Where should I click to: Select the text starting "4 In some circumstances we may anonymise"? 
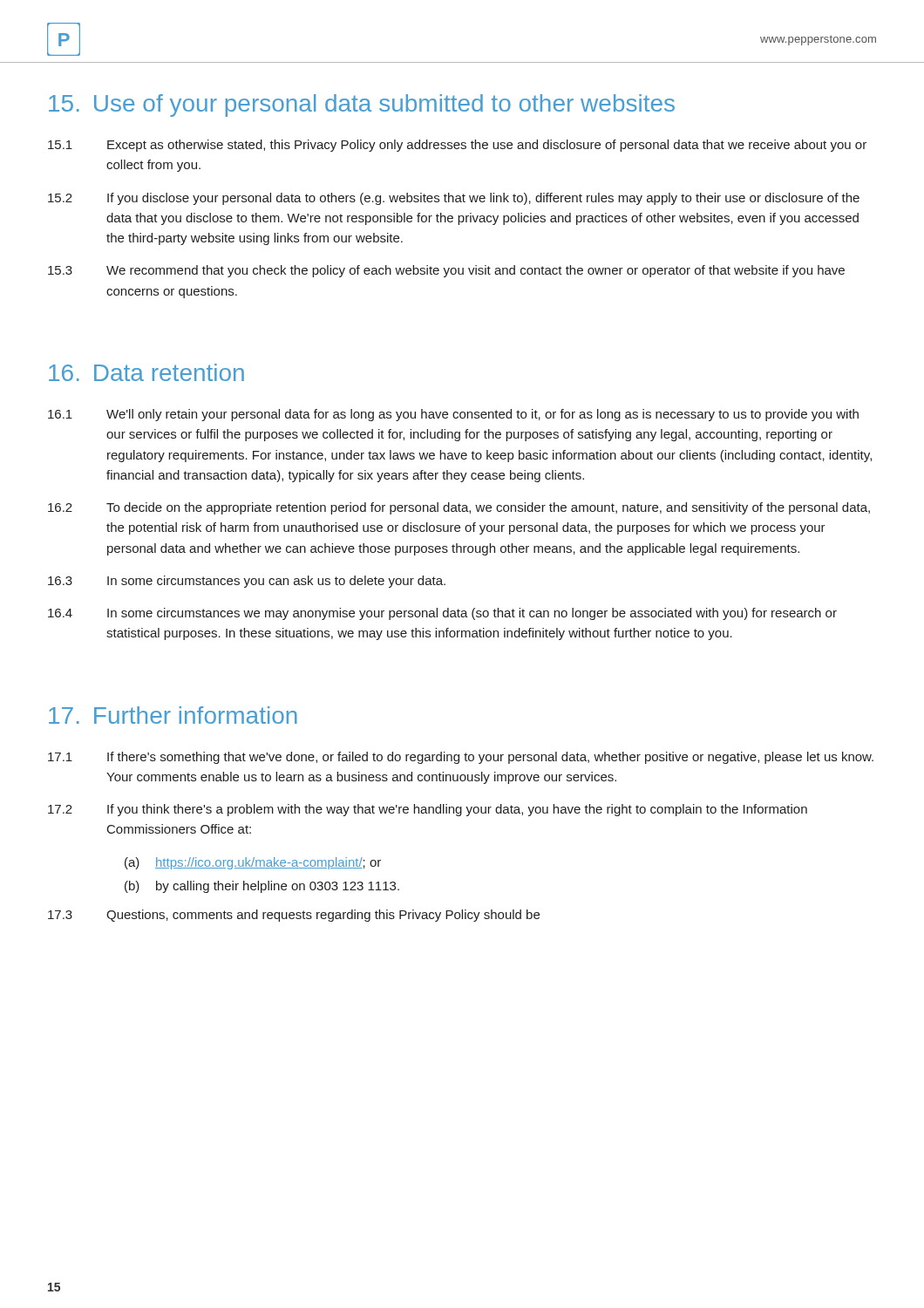(462, 623)
